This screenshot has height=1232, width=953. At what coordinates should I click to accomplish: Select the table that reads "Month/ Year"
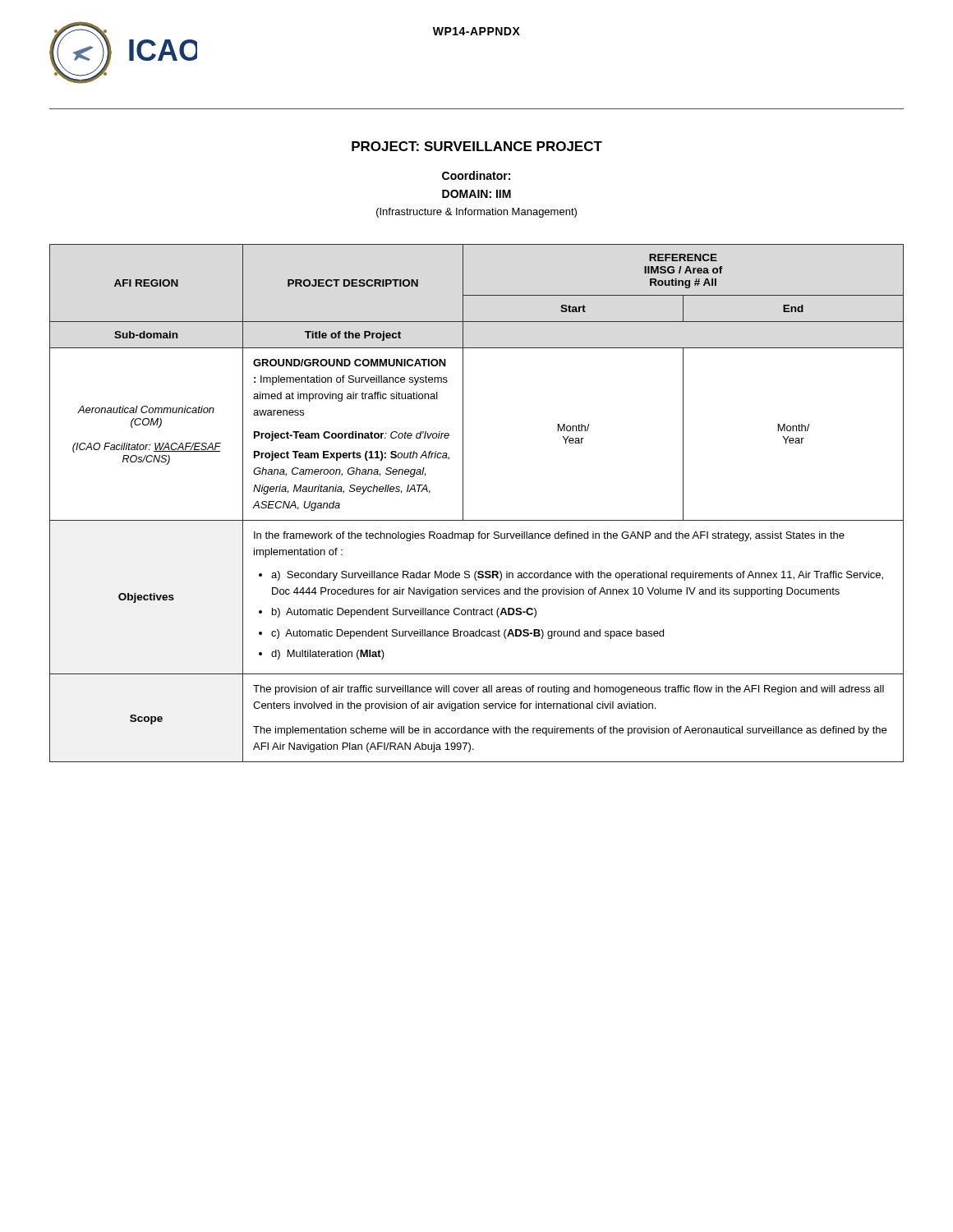476,503
